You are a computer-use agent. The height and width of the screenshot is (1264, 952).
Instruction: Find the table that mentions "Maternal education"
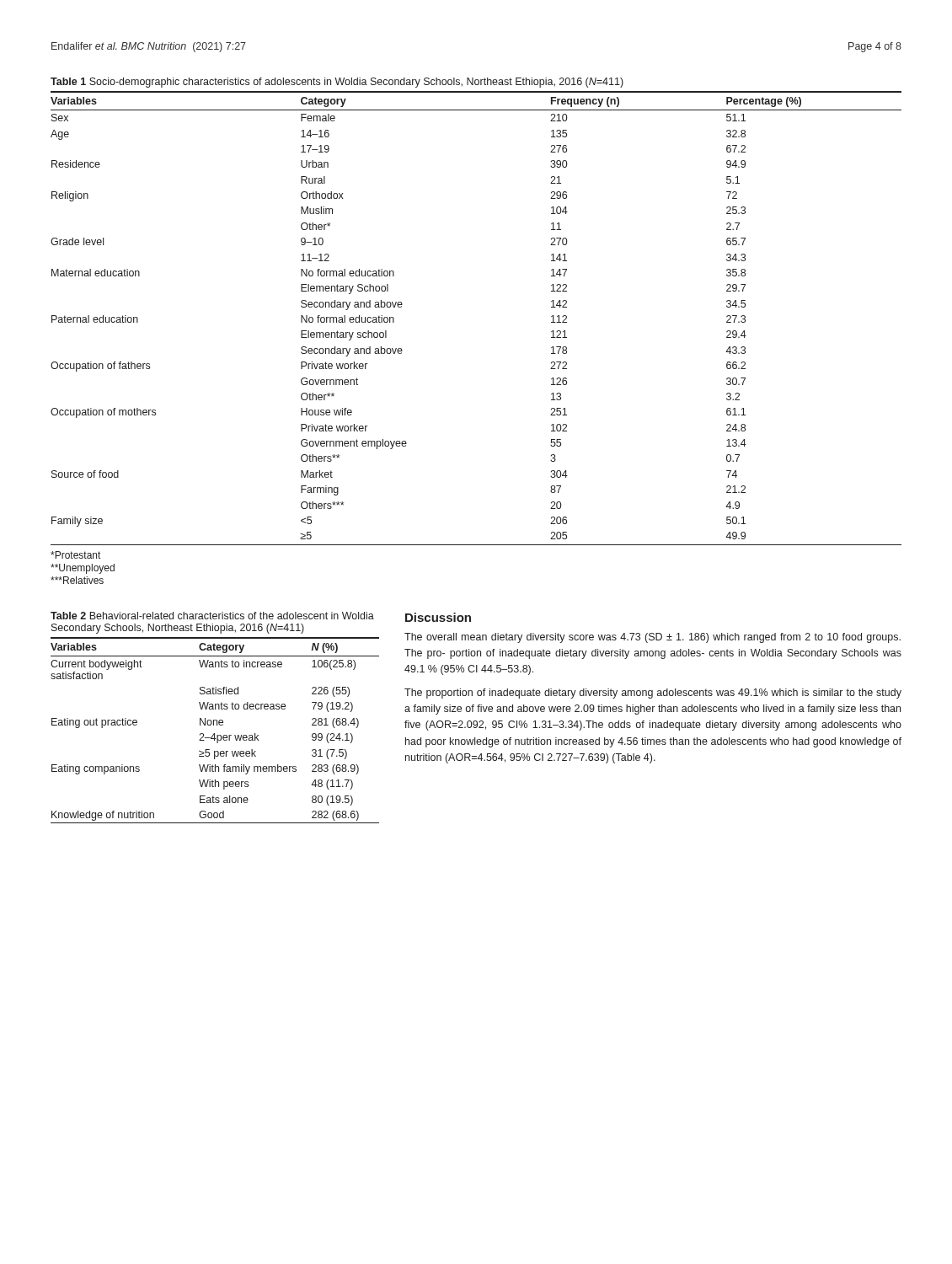(476, 318)
